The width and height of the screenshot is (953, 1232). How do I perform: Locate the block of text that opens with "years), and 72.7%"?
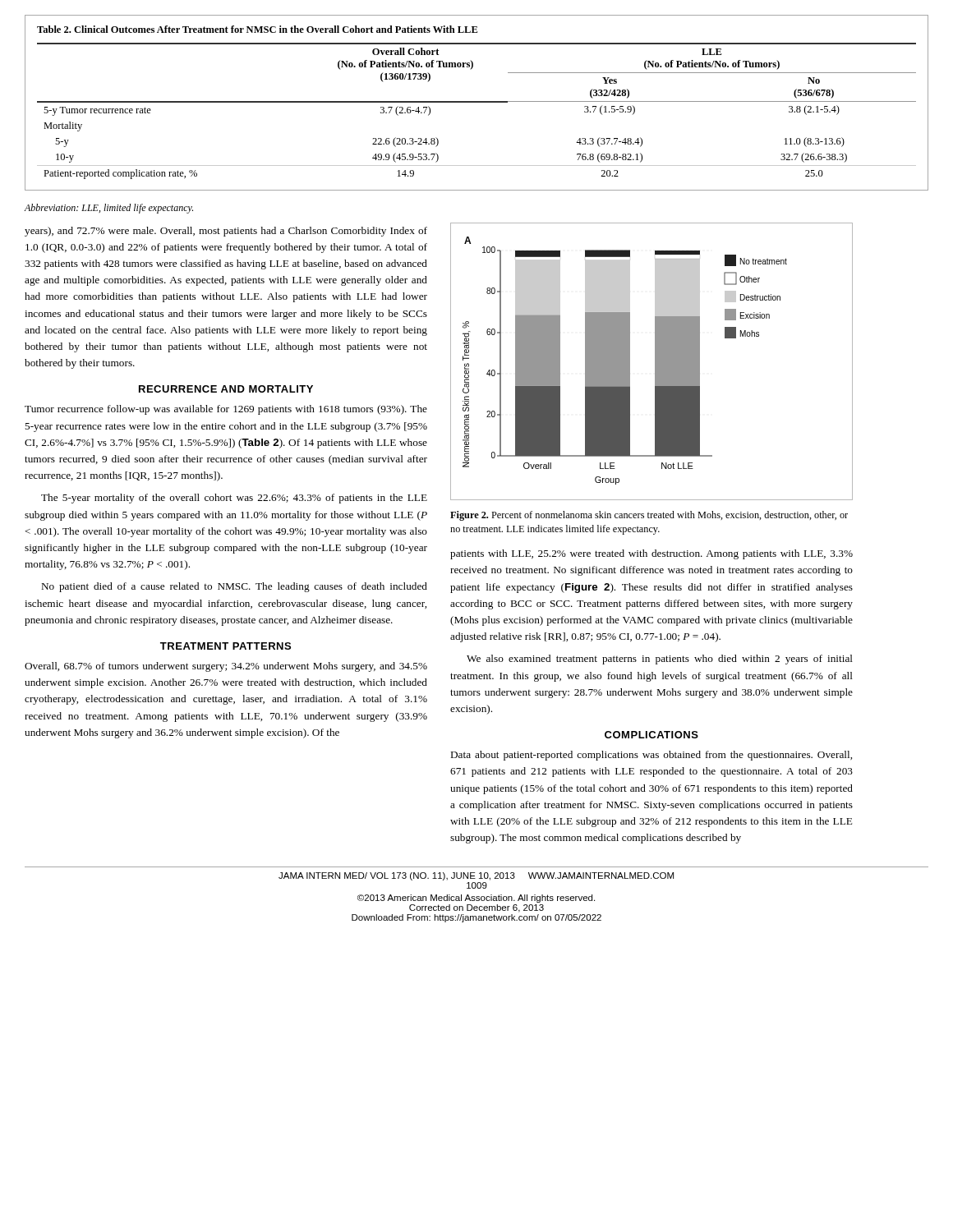tap(226, 297)
